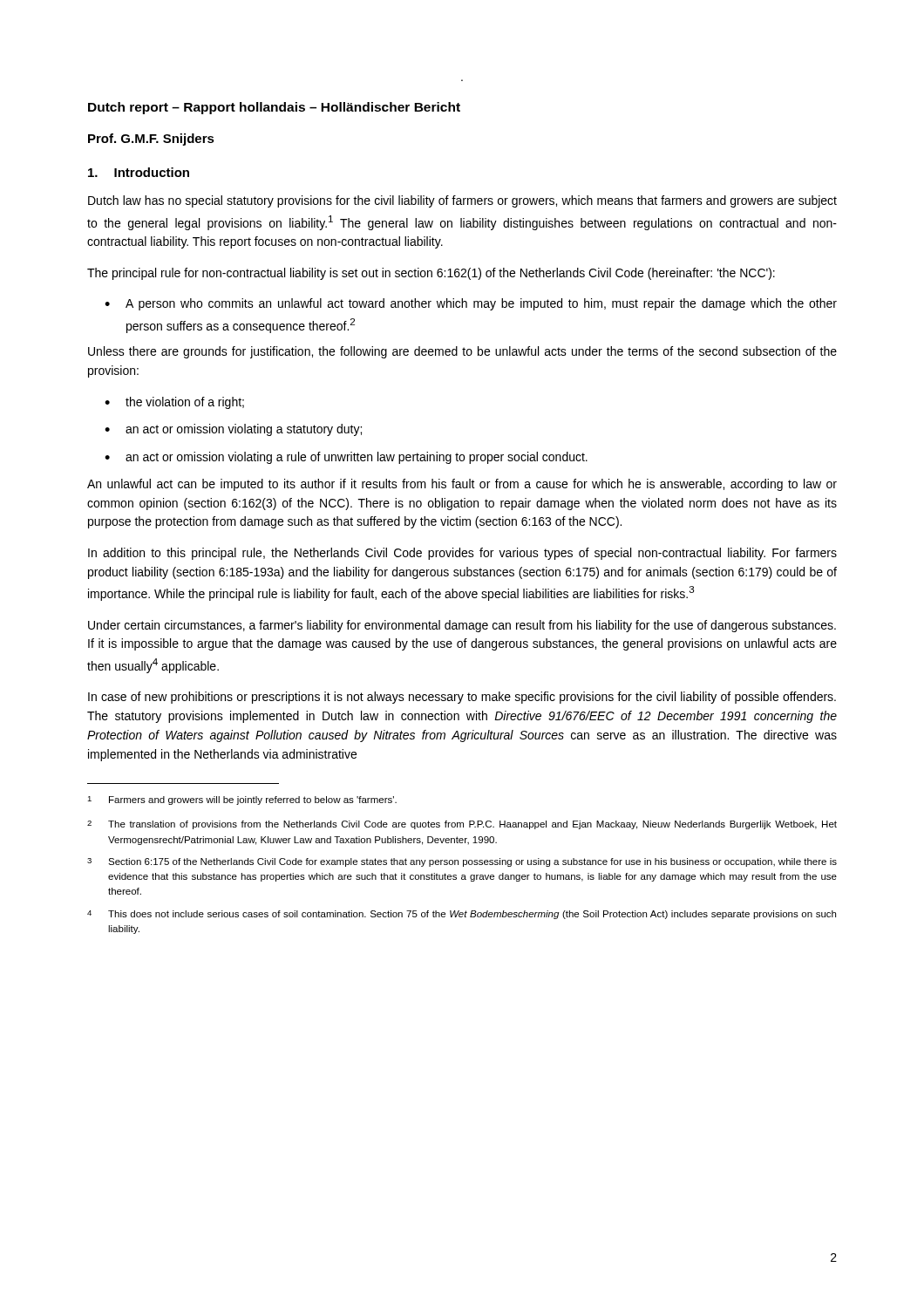Viewport: 924px width, 1308px height.
Task: Click on the footnote with the text "4 This does not include serious cases"
Action: 462,921
